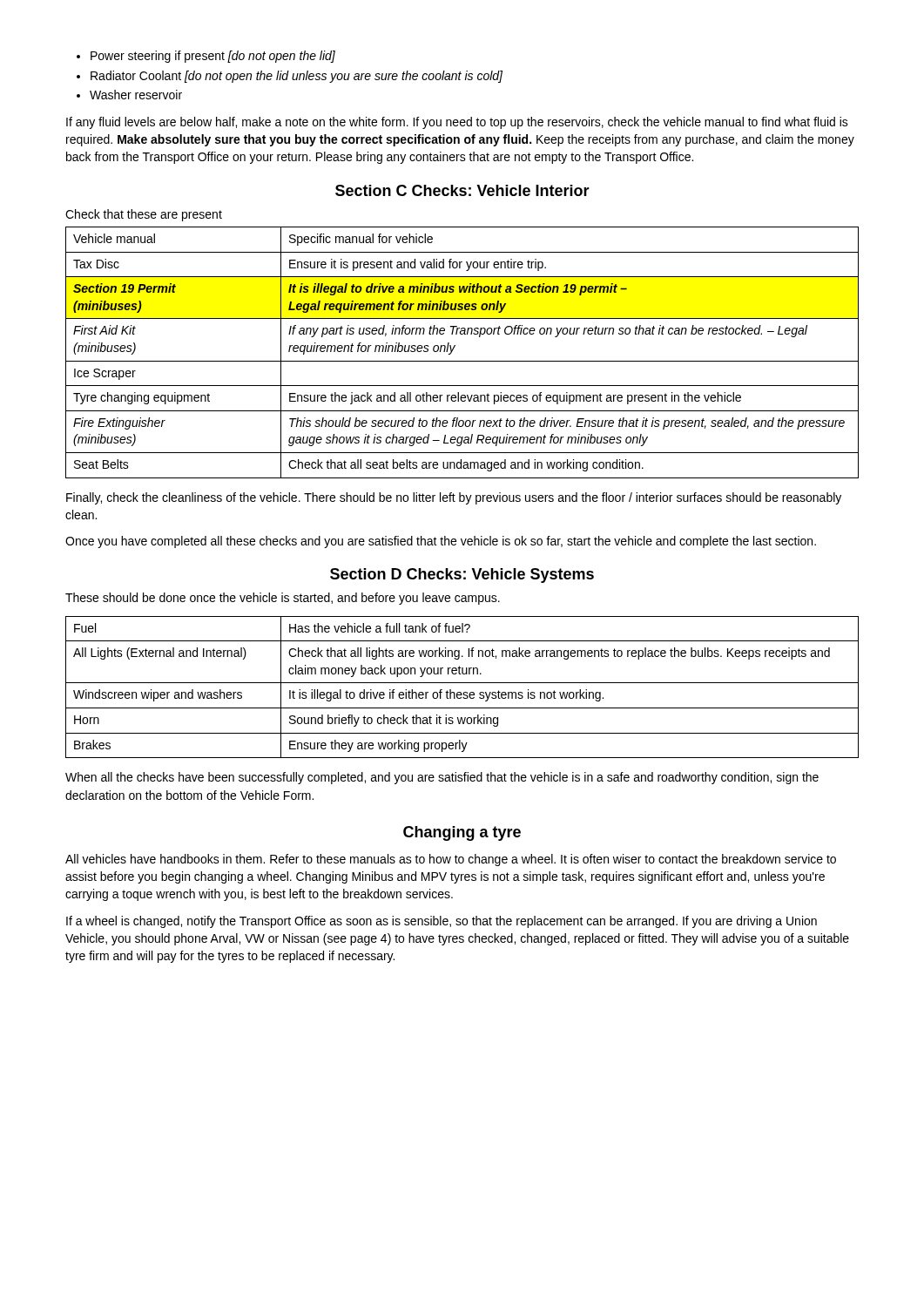Locate the element starting "These should be"
This screenshot has width=924, height=1307.
(462, 598)
